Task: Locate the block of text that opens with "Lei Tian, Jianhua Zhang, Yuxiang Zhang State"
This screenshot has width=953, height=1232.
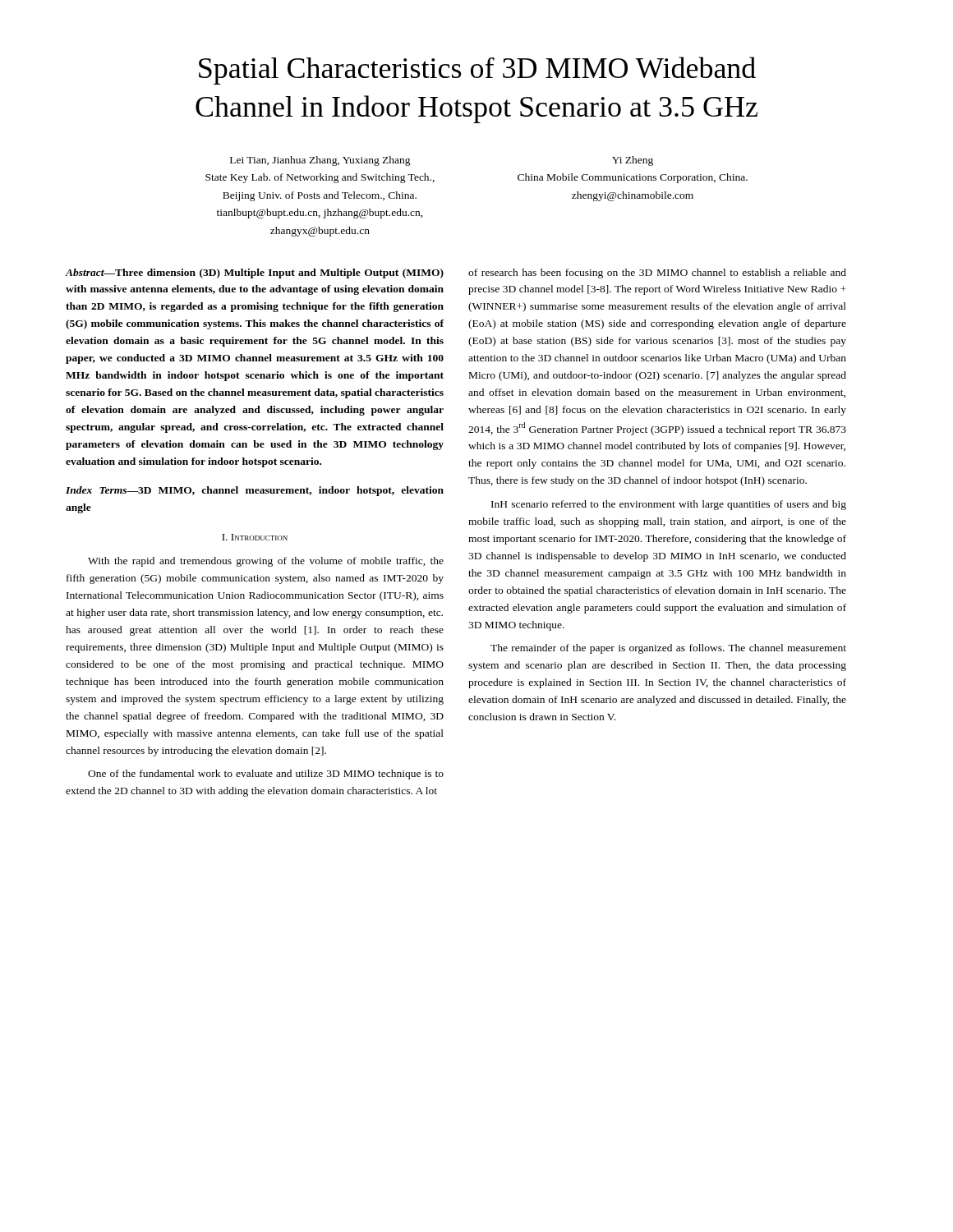Action: click(320, 161)
